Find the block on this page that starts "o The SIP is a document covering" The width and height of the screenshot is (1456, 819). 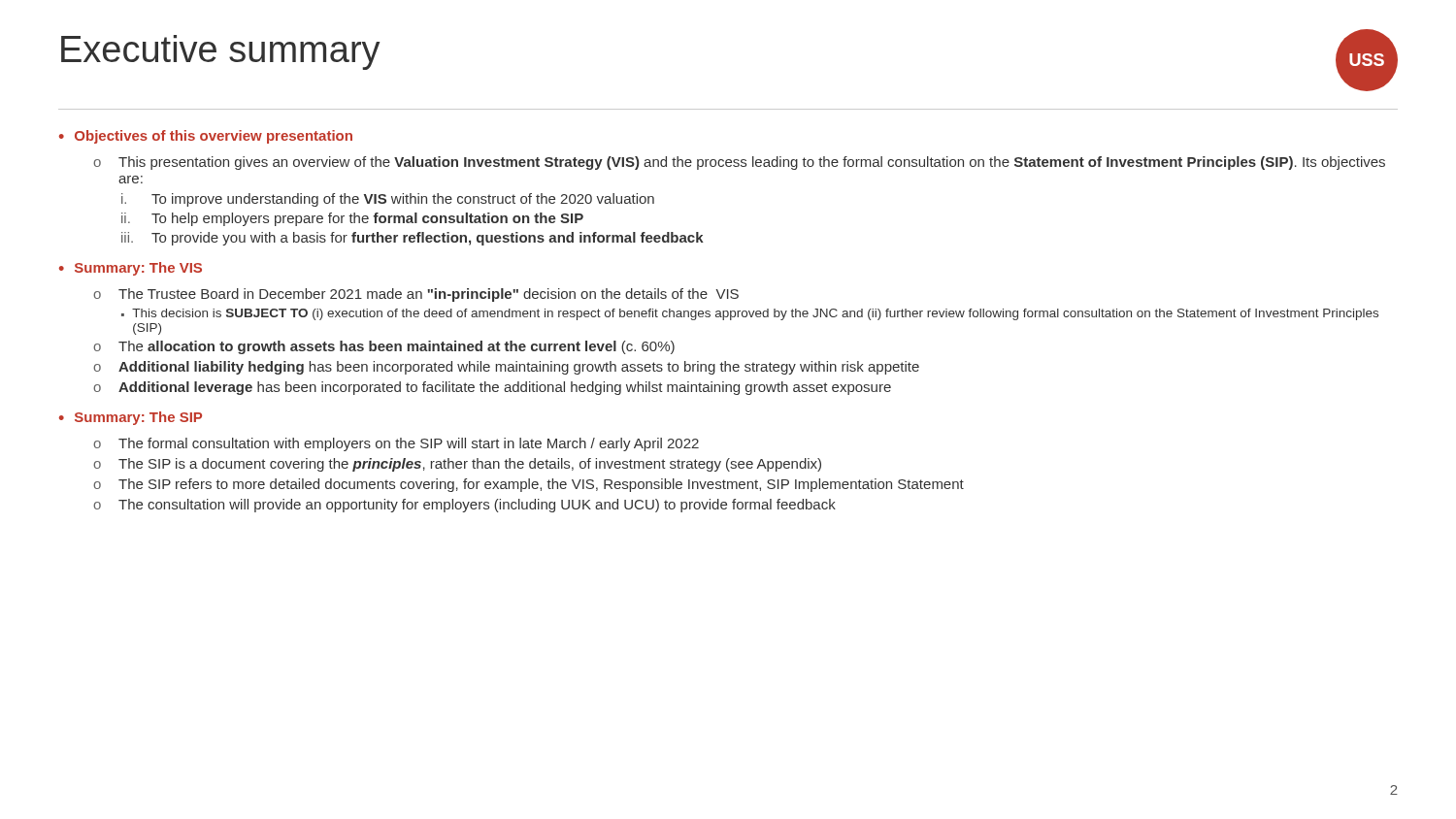(745, 463)
